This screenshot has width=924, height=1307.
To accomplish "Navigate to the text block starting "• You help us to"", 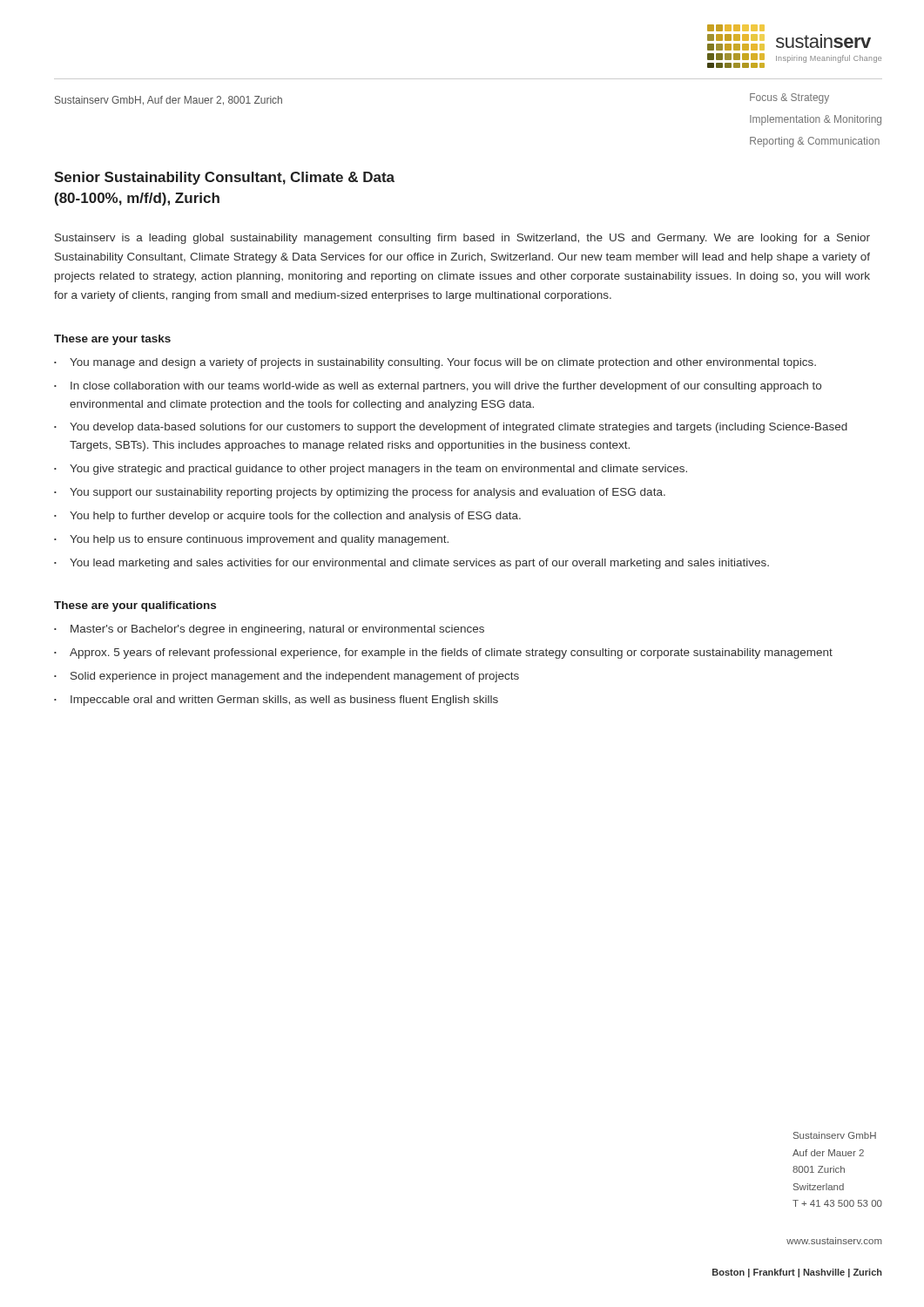I will [251, 540].
